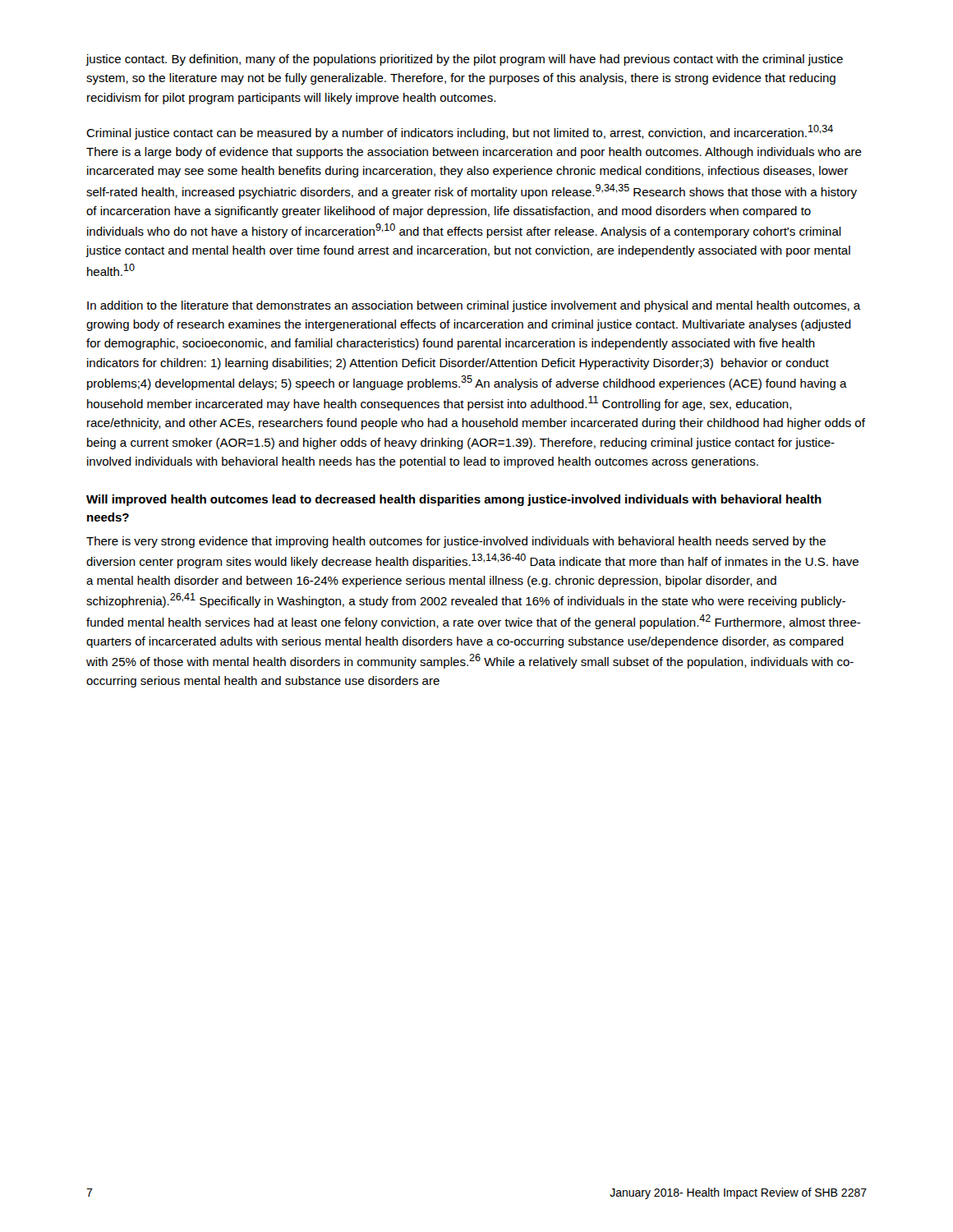
Task: Navigate to the element starting "Will improved health outcomes lead to"
Action: click(x=454, y=508)
